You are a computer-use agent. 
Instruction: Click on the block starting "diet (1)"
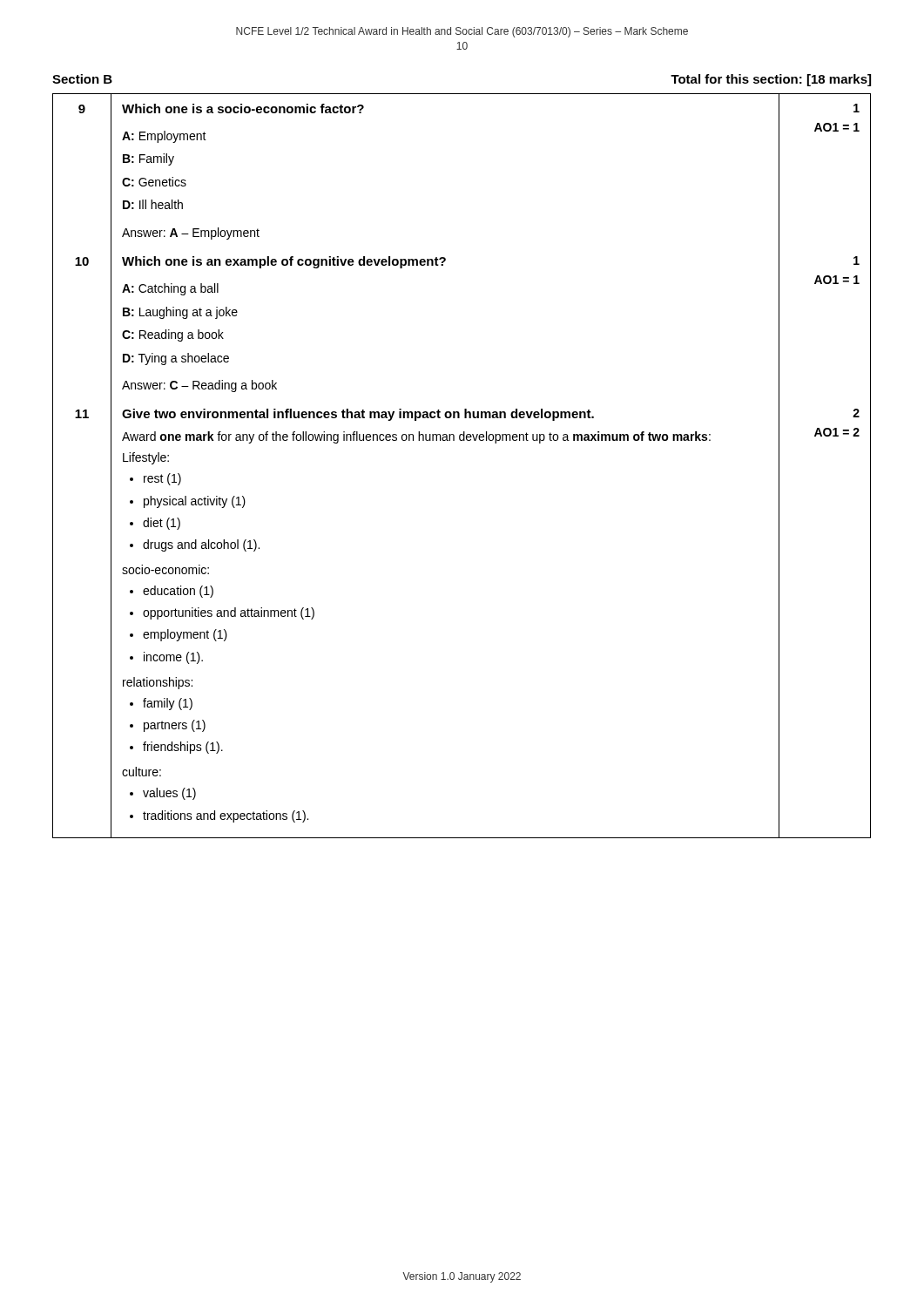pos(162,523)
